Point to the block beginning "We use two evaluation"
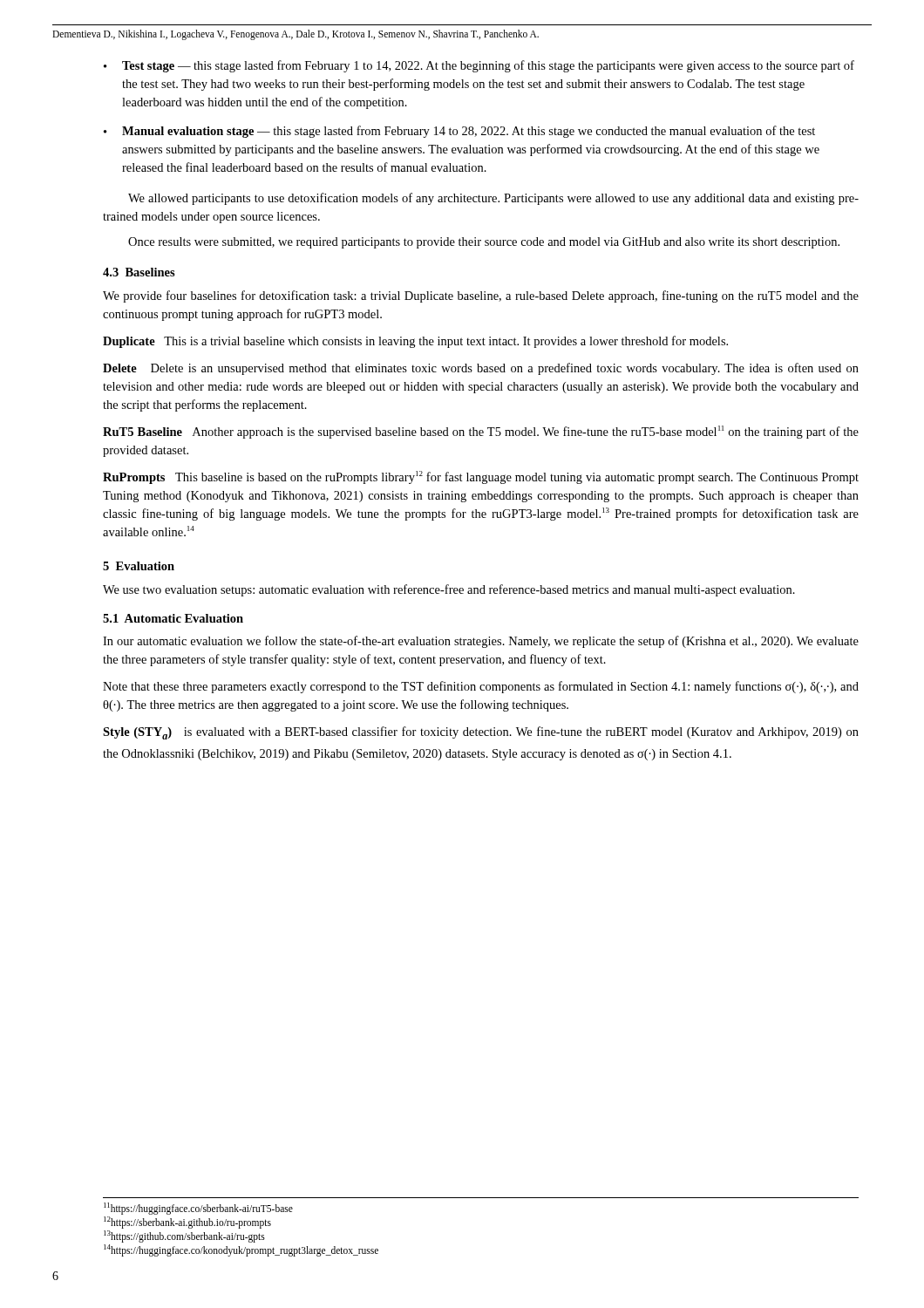The width and height of the screenshot is (924, 1308). pyautogui.click(x=449, y=590)
